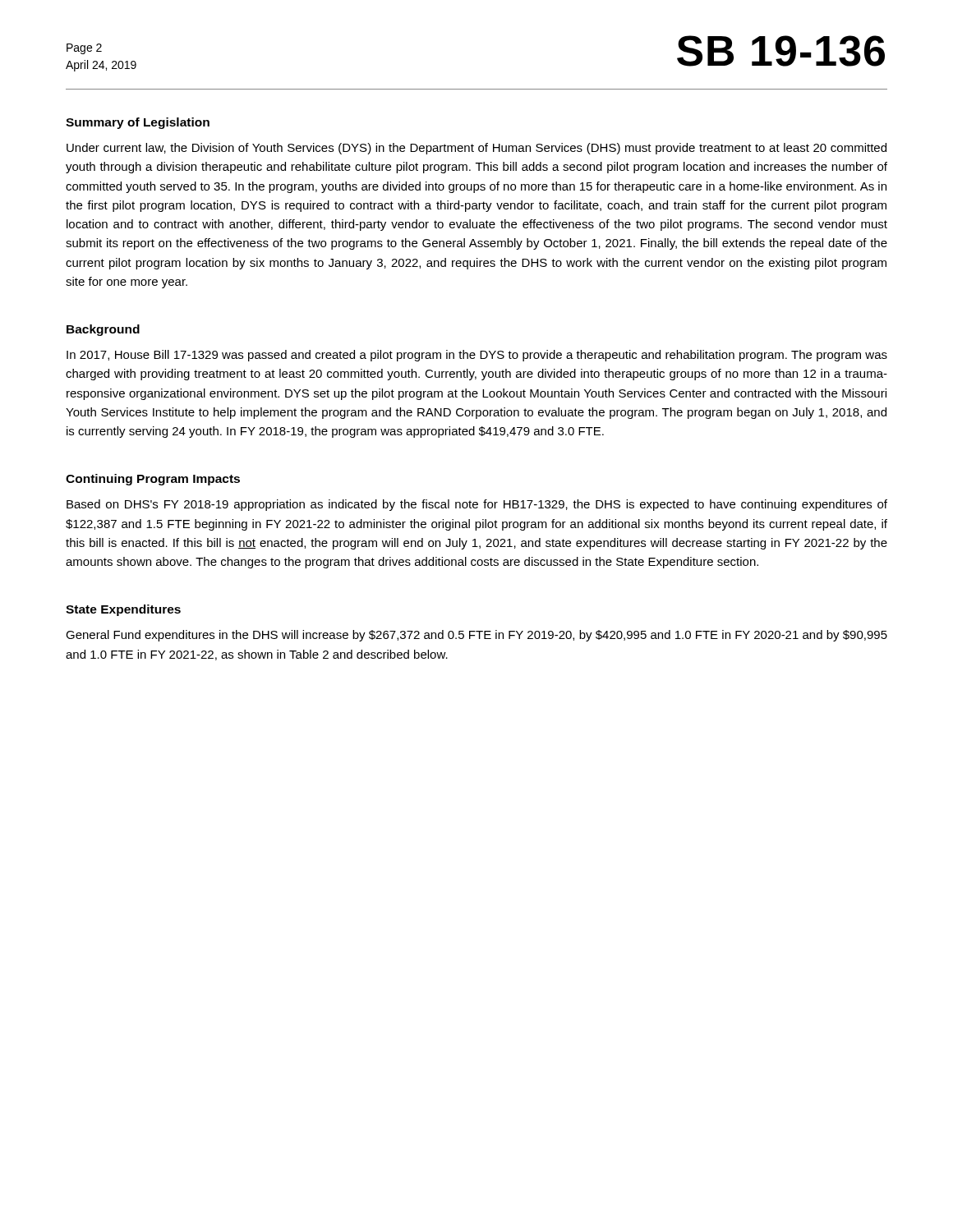Viewport: 953px width, 1232px height.
Task: Locate the text starting "General Fund expenditures in the DHS"
Action: coord(476,644)
